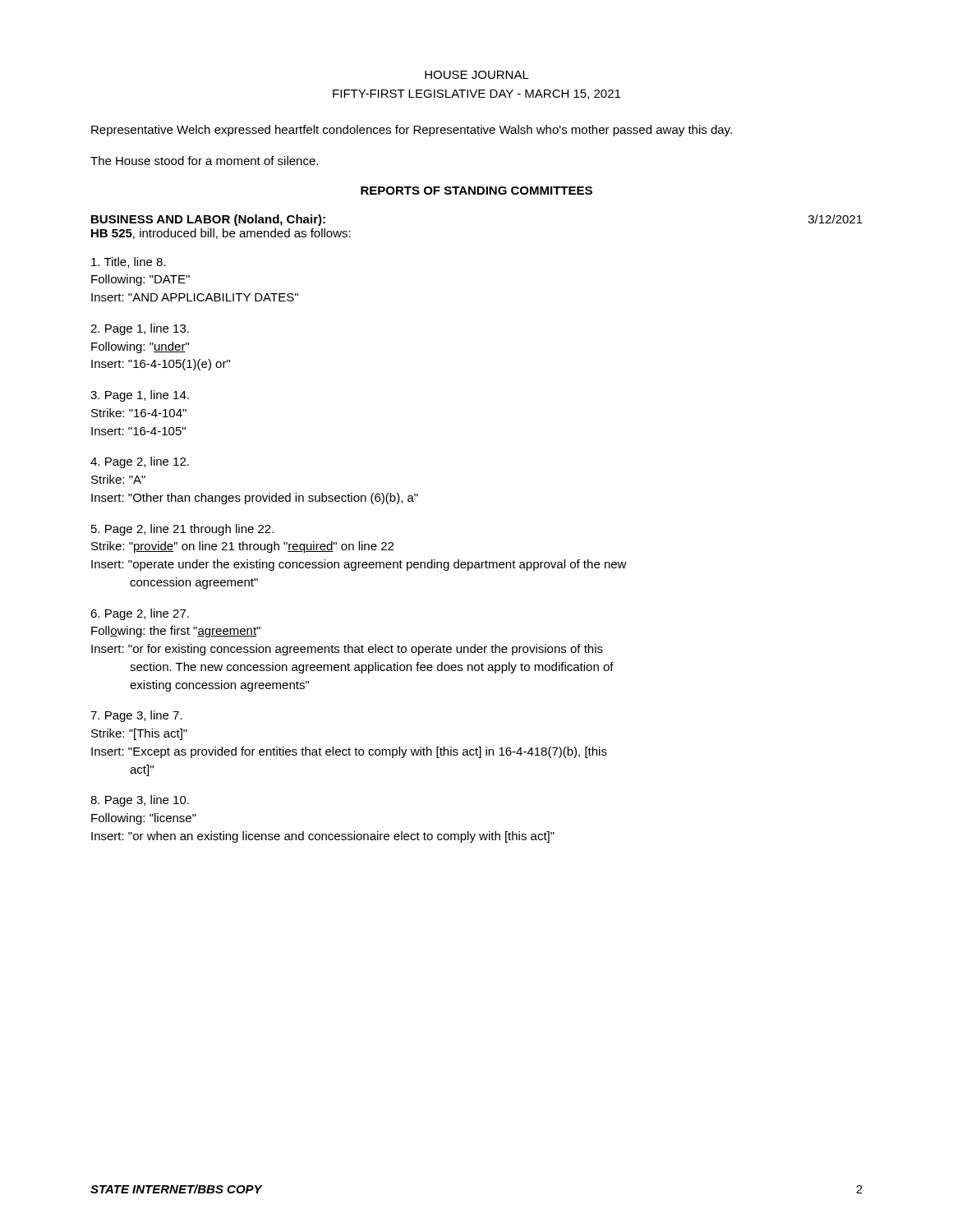
Task: Where is the passage that starts "4. Page 2, line 12."?
Action: [x=140, y=462]
